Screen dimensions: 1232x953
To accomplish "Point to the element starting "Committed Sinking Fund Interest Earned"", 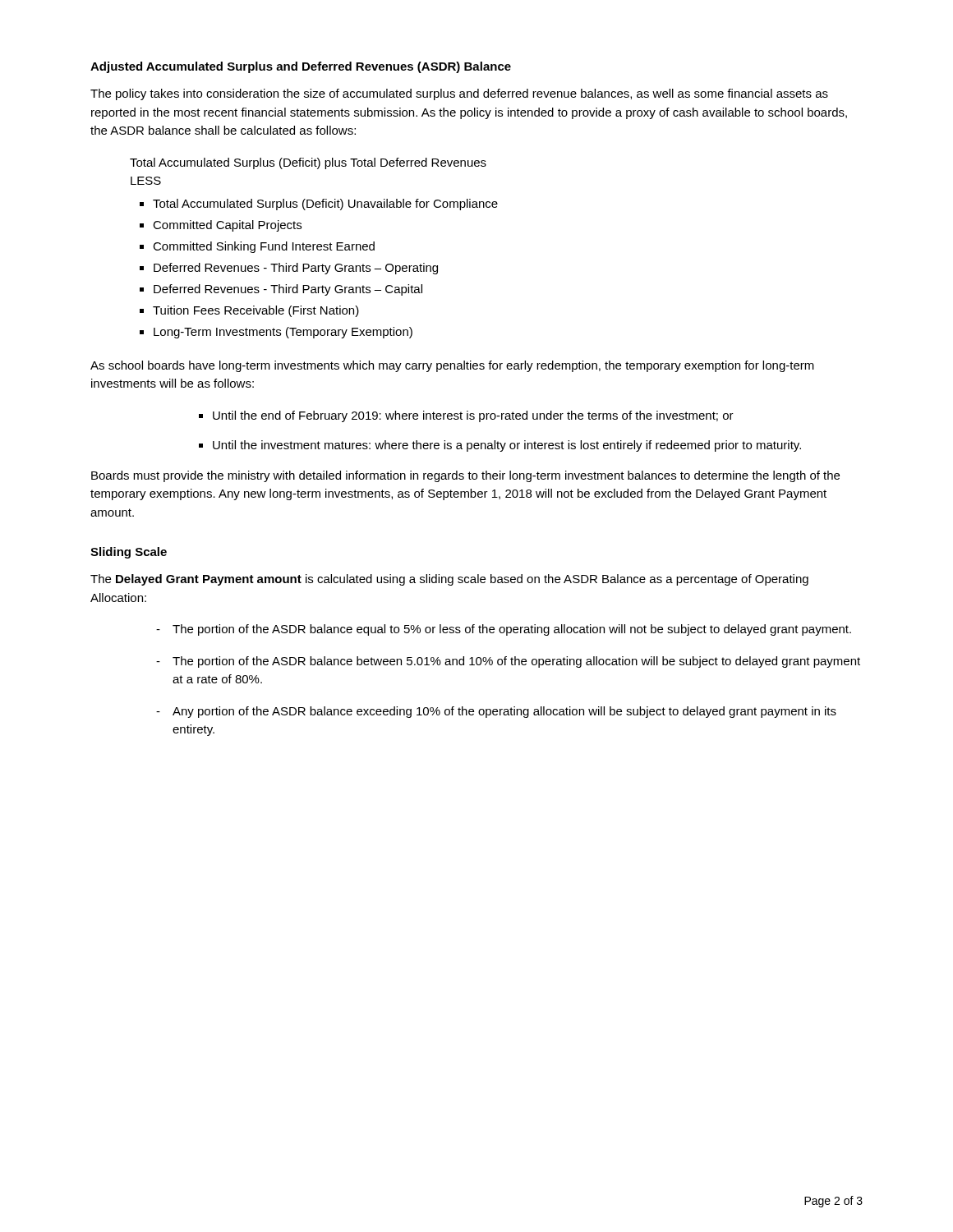I will (x=264, y=246).
